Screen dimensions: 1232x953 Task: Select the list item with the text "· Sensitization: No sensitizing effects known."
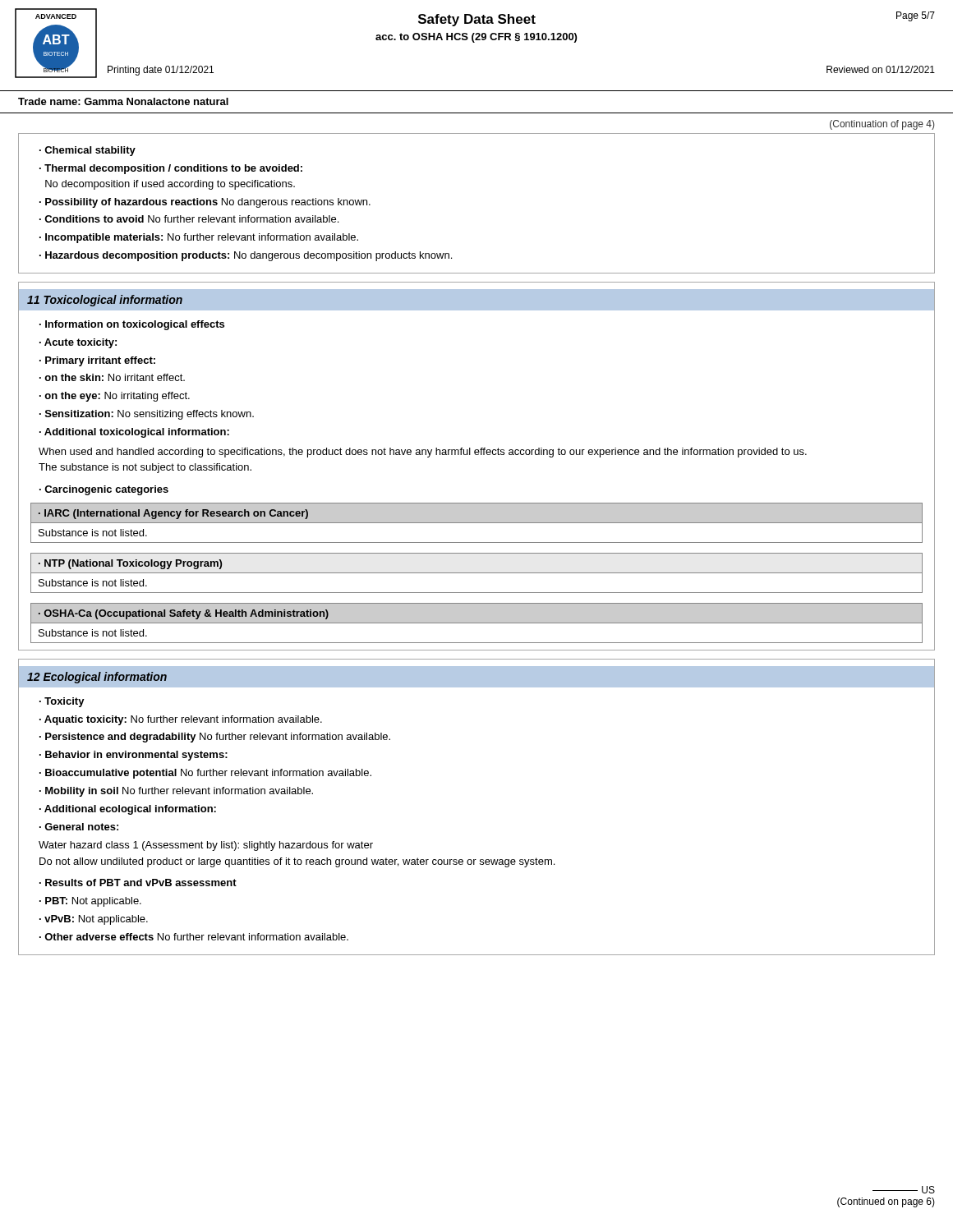[147, 414]
